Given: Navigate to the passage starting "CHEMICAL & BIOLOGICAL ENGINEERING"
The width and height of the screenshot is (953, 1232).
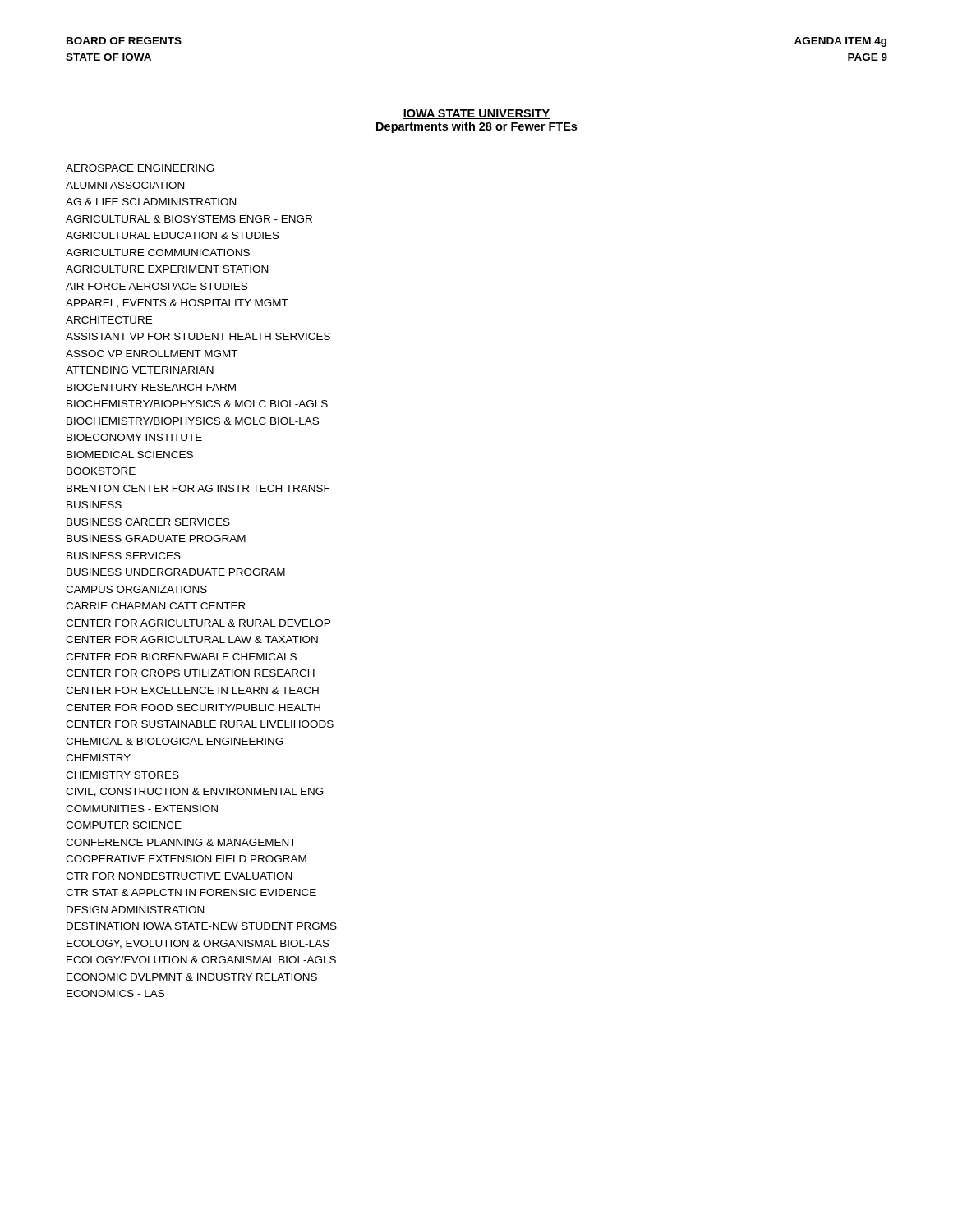Looking at the screenshot, I should click(x=175, y=741).
